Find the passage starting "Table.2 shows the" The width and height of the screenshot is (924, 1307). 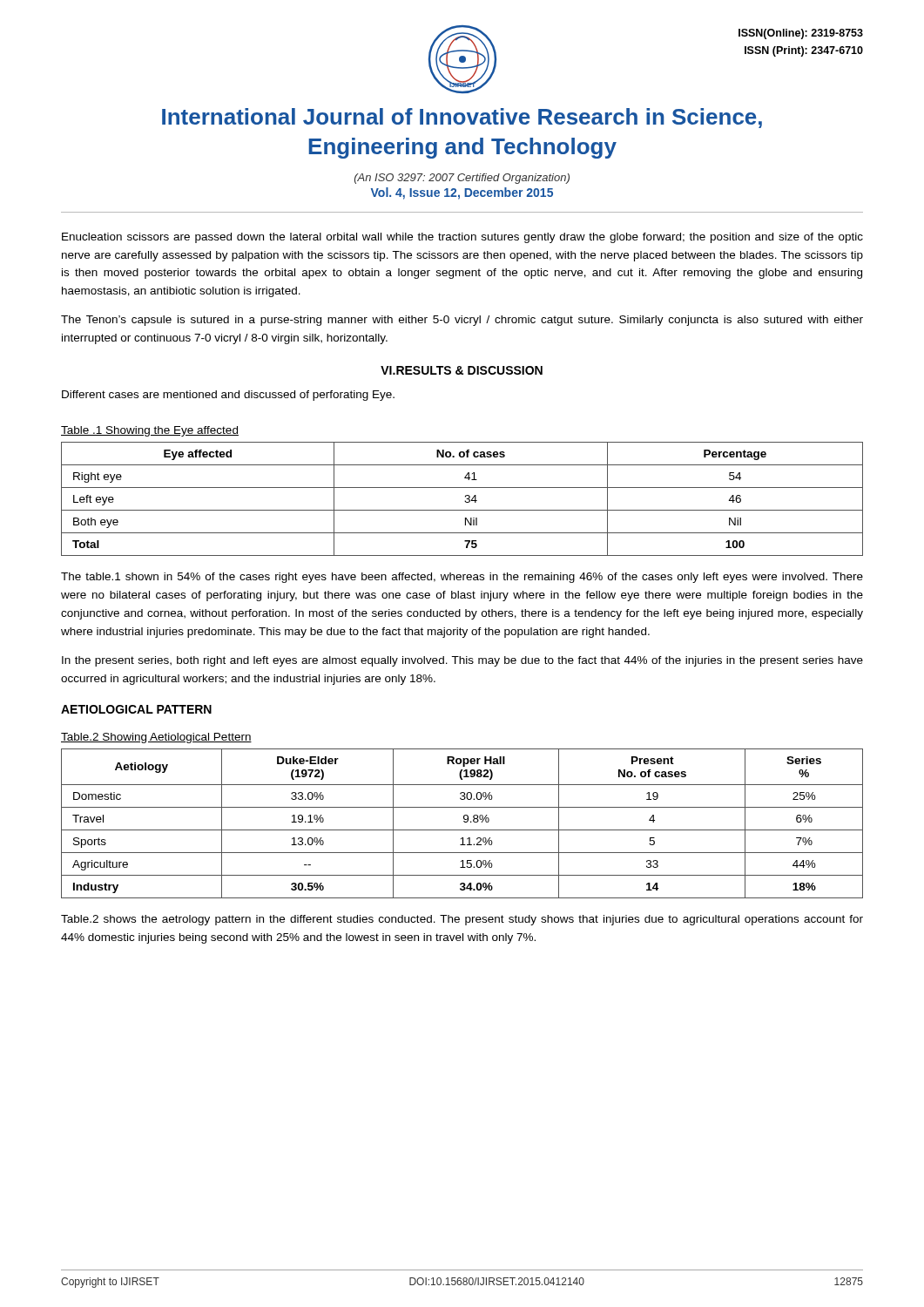[x=462, y=928]
